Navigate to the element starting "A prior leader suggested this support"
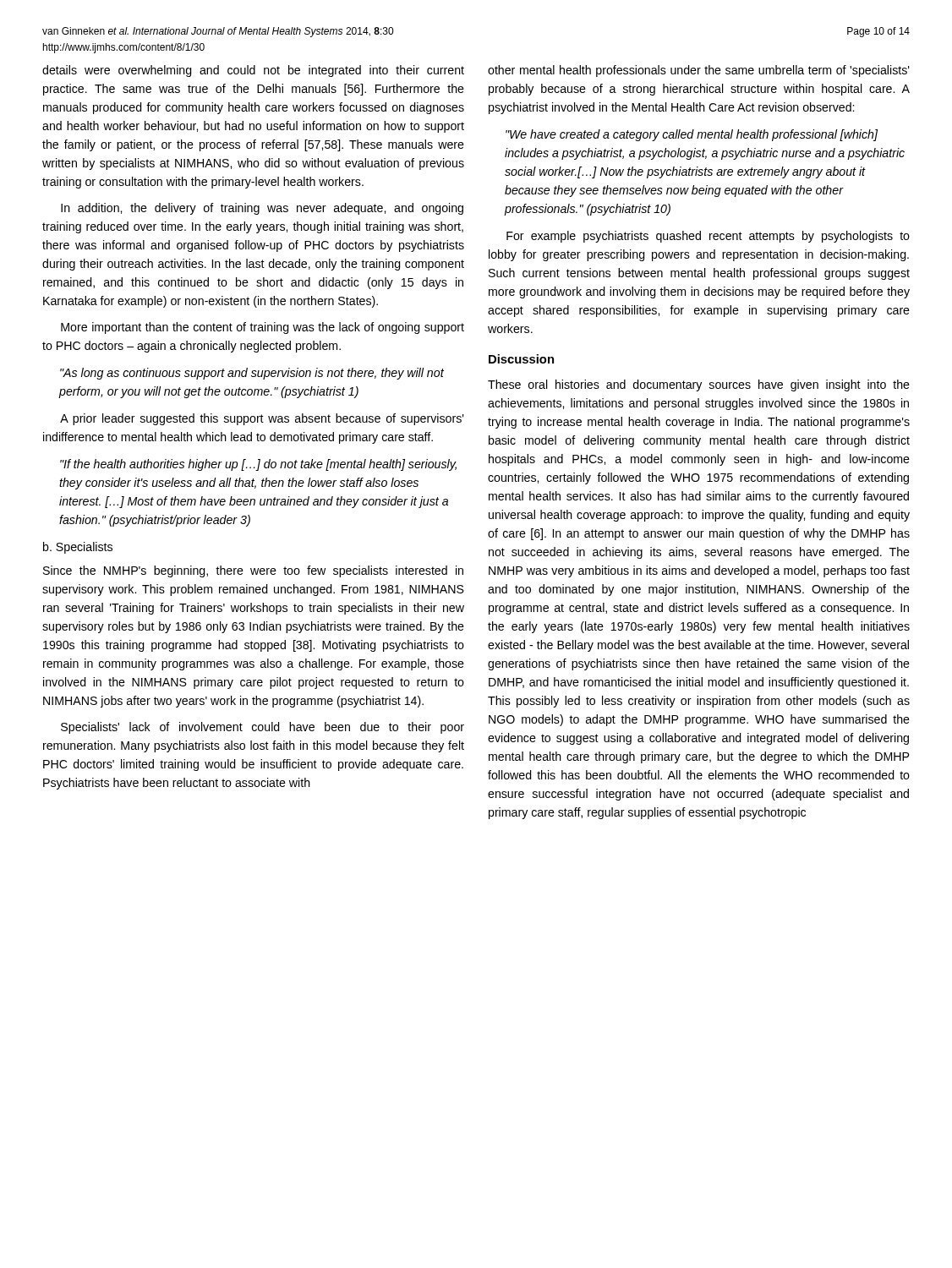952x1268 pixels. 253,428
